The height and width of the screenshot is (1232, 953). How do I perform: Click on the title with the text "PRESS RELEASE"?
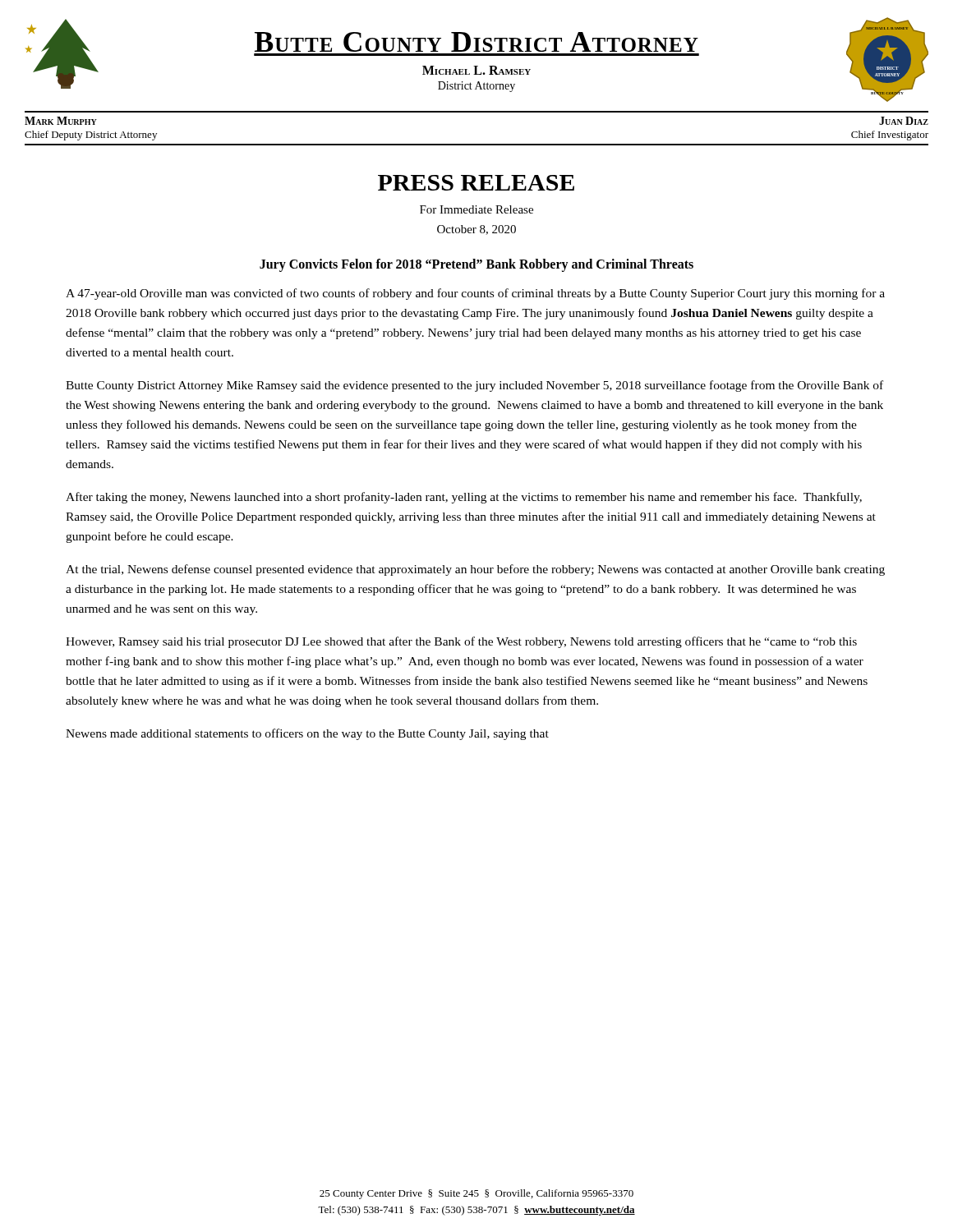pyautogui.click(x=476, y=182)
